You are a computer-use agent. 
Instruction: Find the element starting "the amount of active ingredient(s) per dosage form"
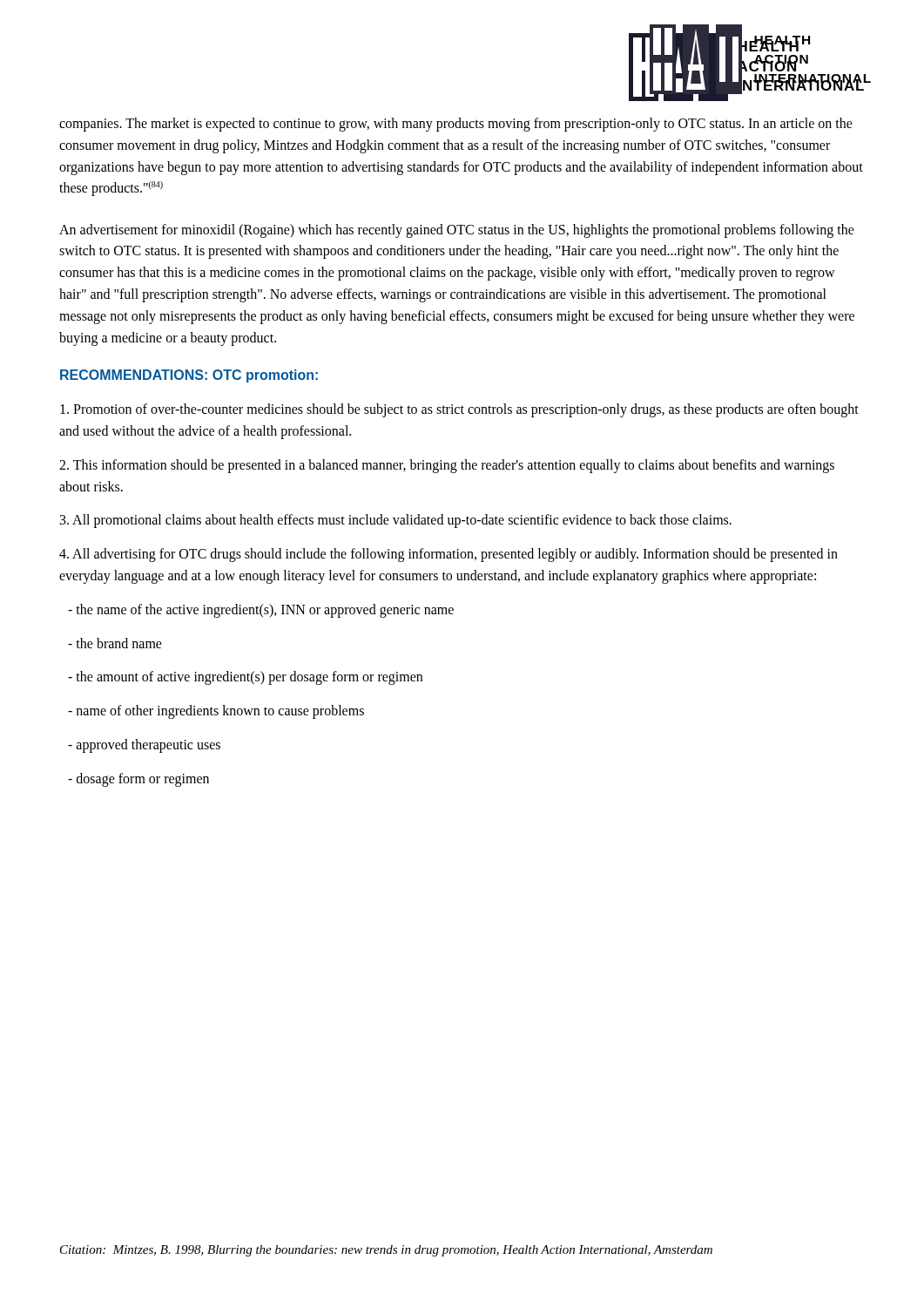(246, 677)
